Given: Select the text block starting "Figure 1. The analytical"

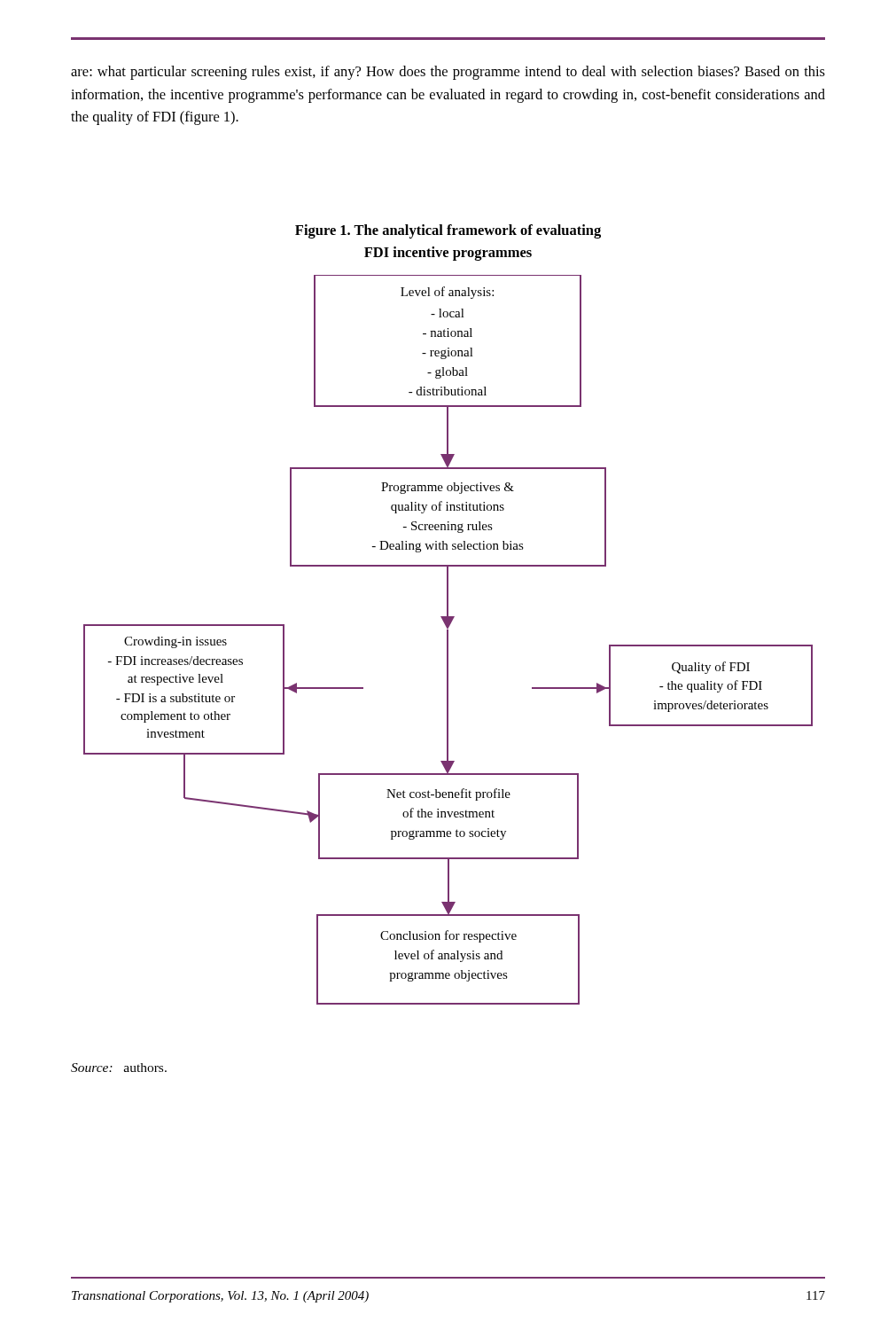Looking at the screenshot, I should pyautogui.click(x=448, y=241).
